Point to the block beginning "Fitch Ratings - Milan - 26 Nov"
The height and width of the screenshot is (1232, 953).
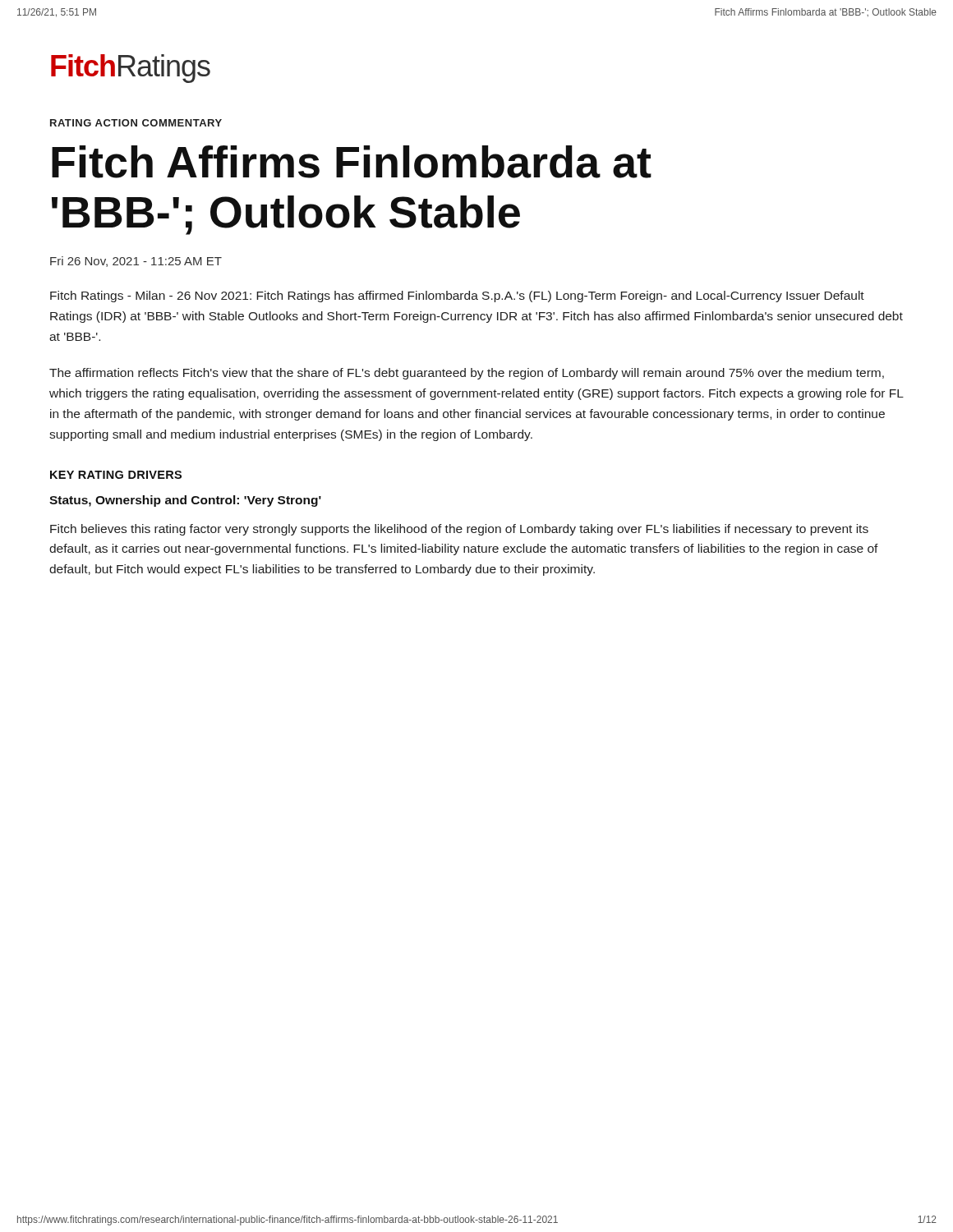476,316
